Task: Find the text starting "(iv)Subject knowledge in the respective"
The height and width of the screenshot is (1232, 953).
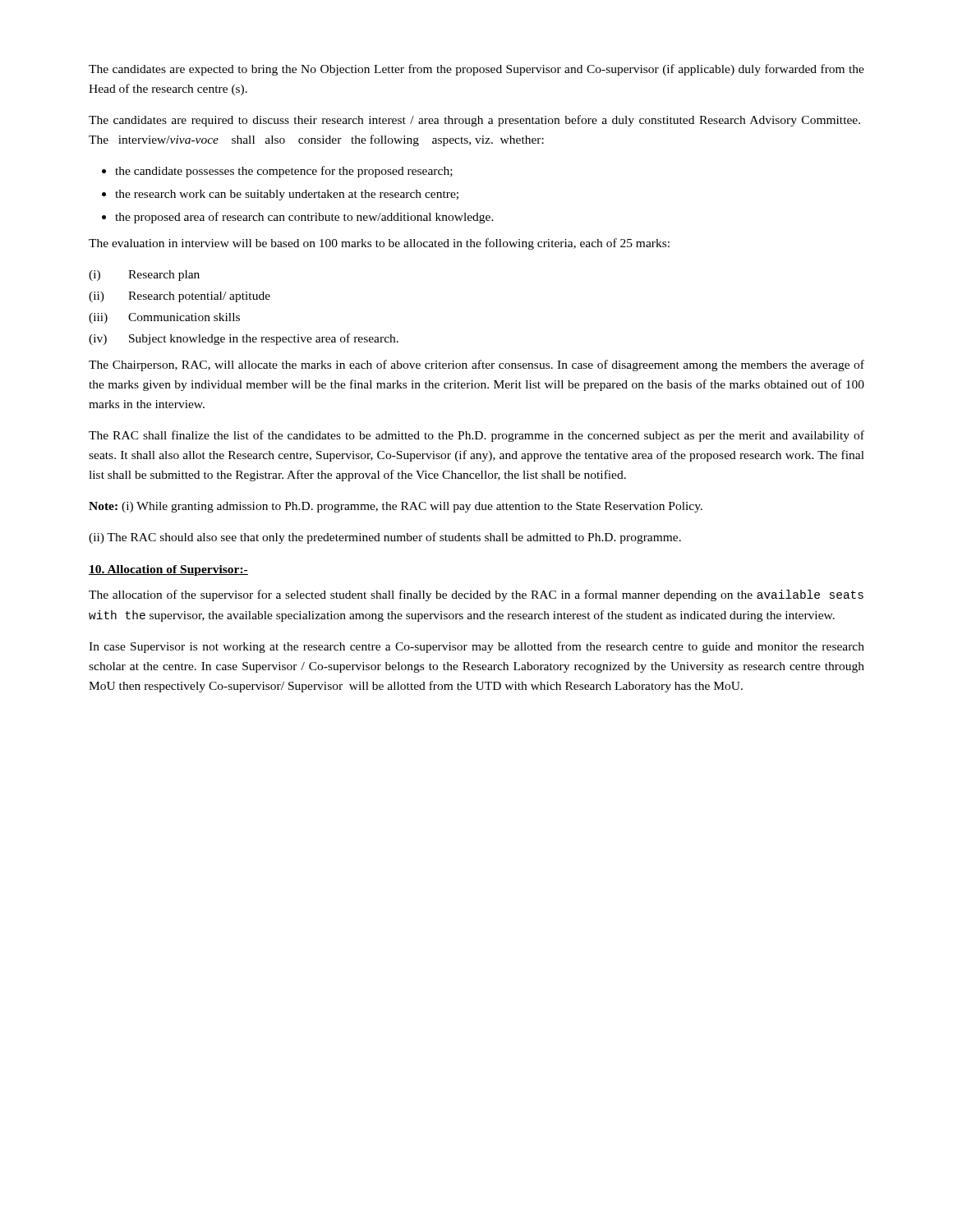Action: 244,339
